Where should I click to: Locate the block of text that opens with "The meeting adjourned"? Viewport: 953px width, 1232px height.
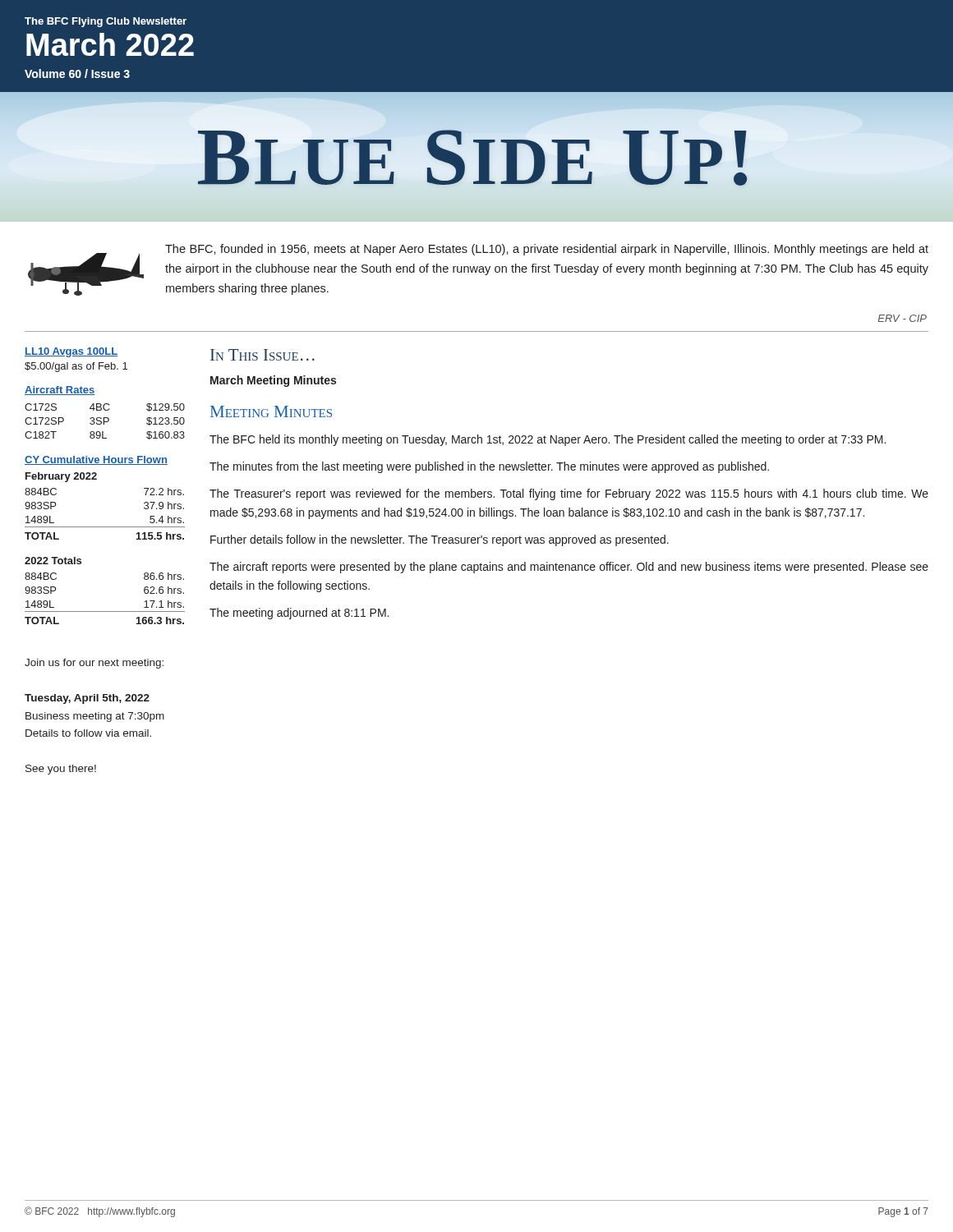pos(300,613)
